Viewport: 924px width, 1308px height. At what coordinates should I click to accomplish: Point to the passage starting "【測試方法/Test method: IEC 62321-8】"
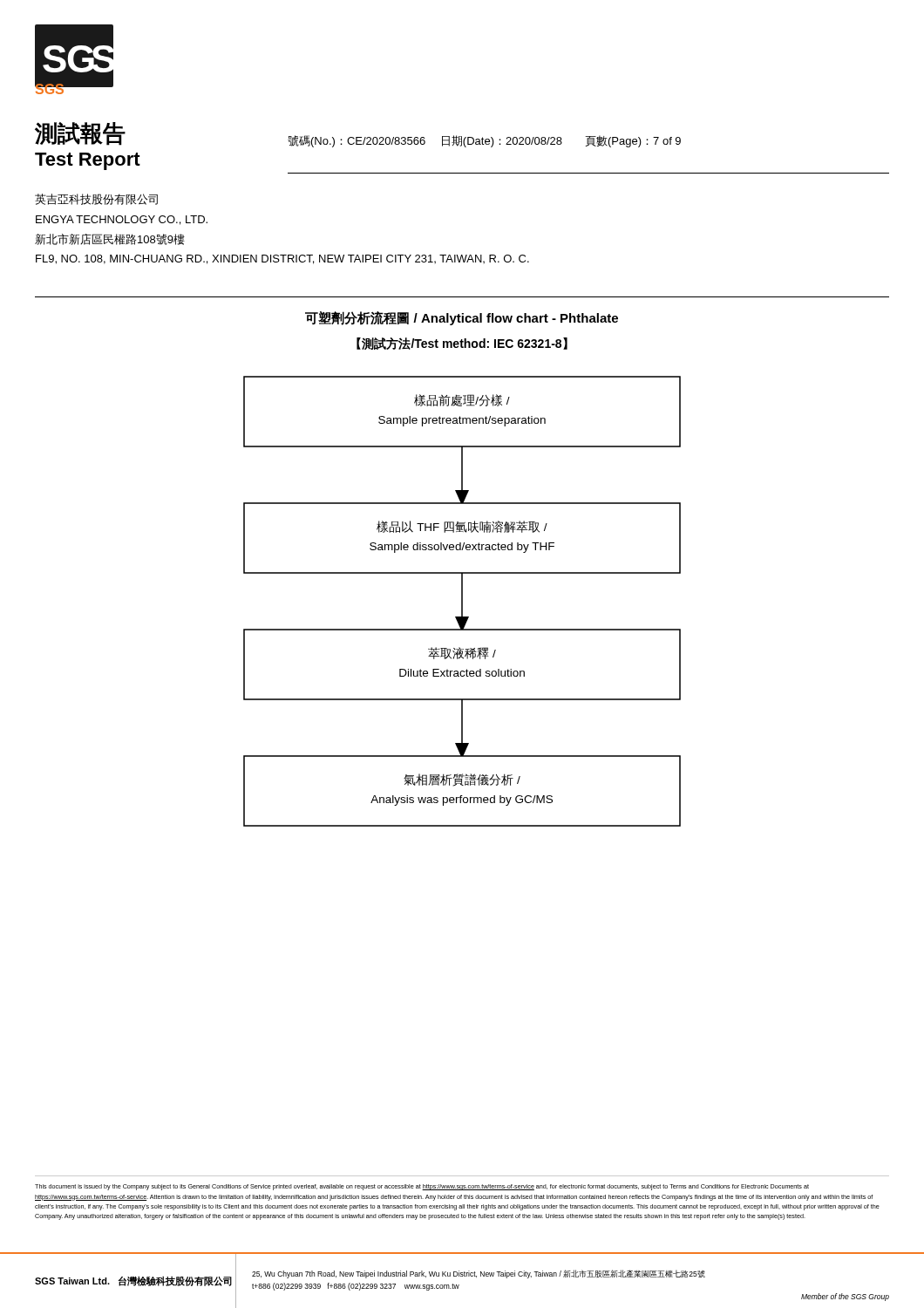pos(462,344)
